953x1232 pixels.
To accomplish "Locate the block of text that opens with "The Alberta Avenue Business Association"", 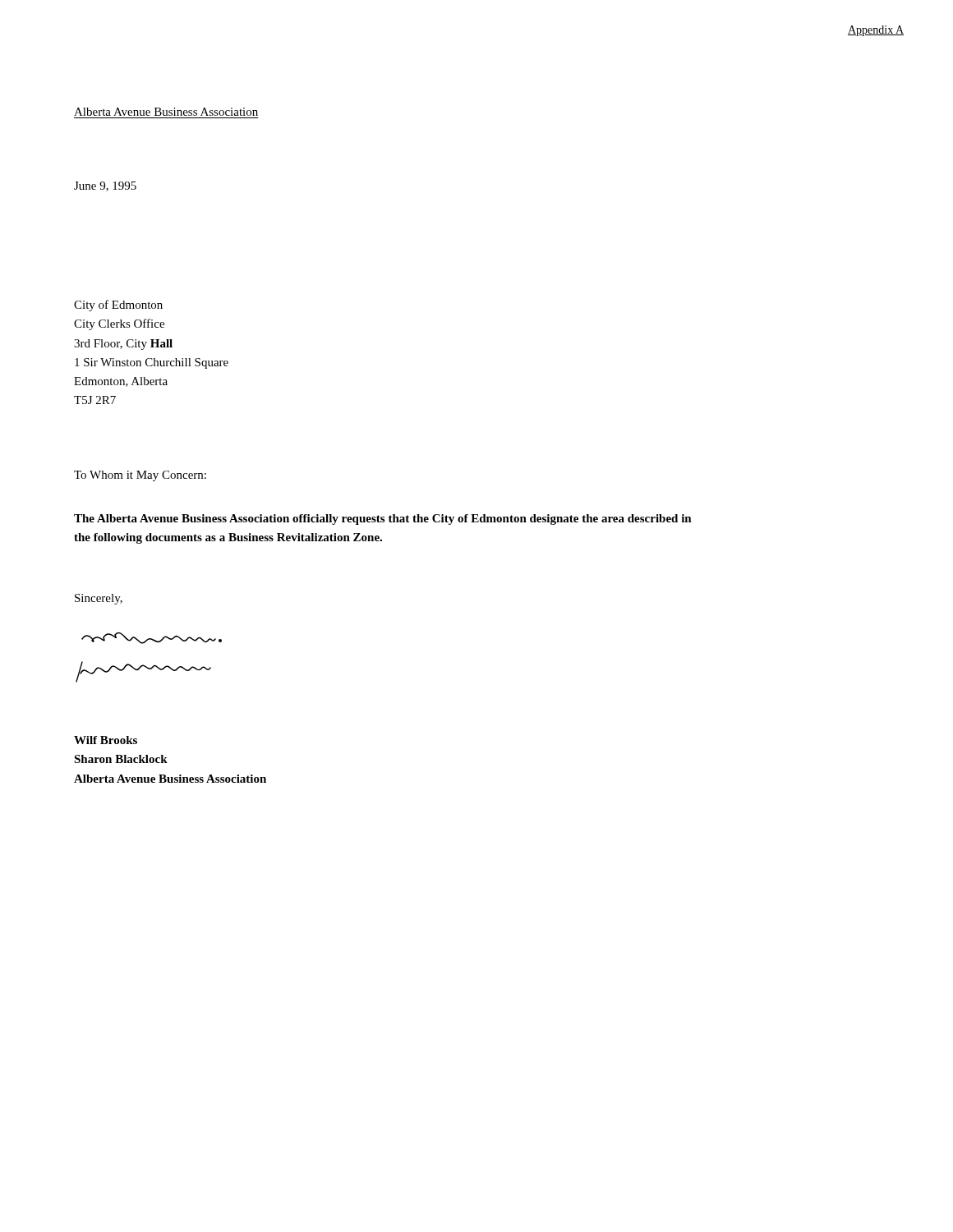I will click(x=383, y=527).
